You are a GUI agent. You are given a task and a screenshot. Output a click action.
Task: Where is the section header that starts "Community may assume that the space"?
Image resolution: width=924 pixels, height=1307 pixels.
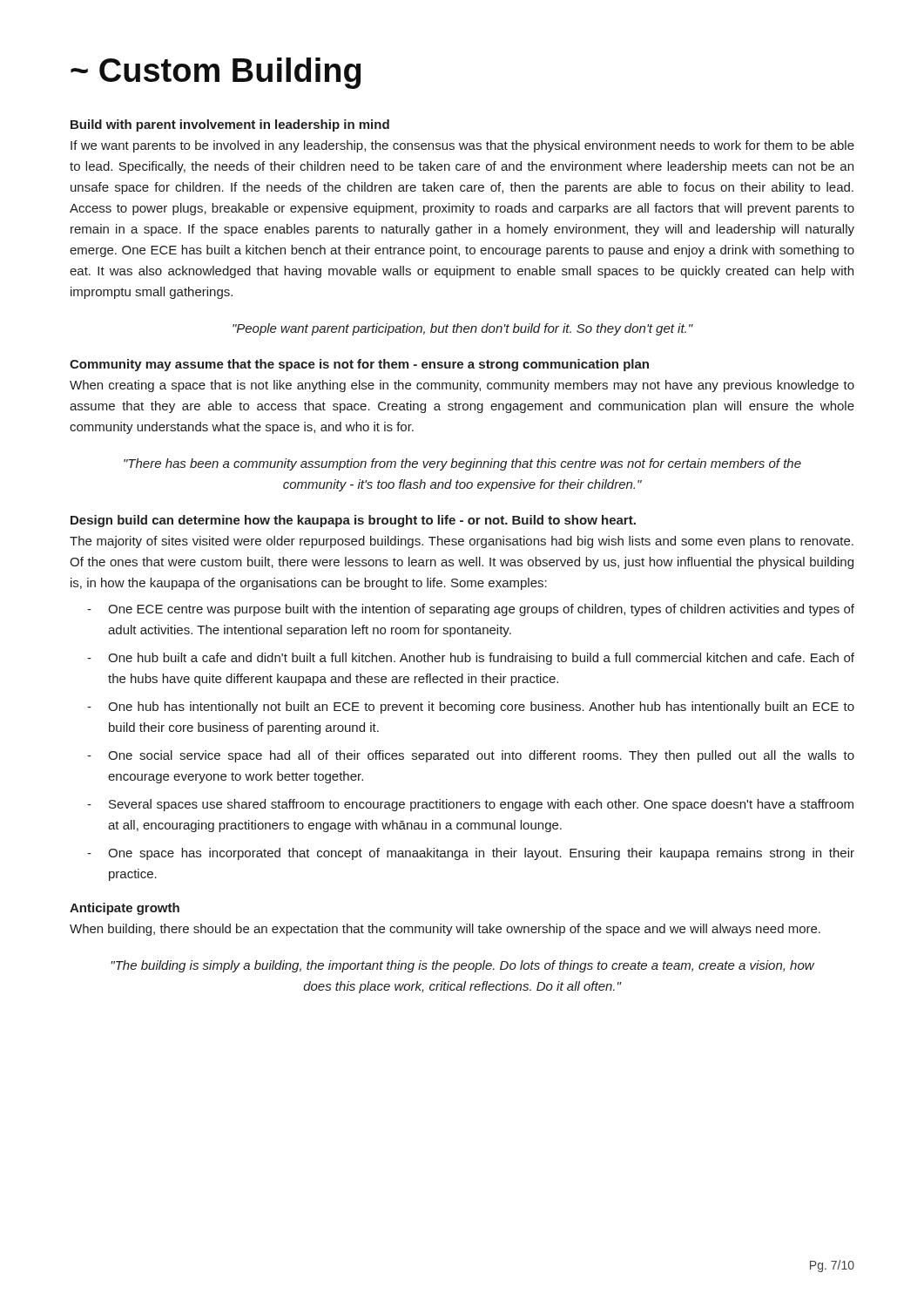(462, 364)
